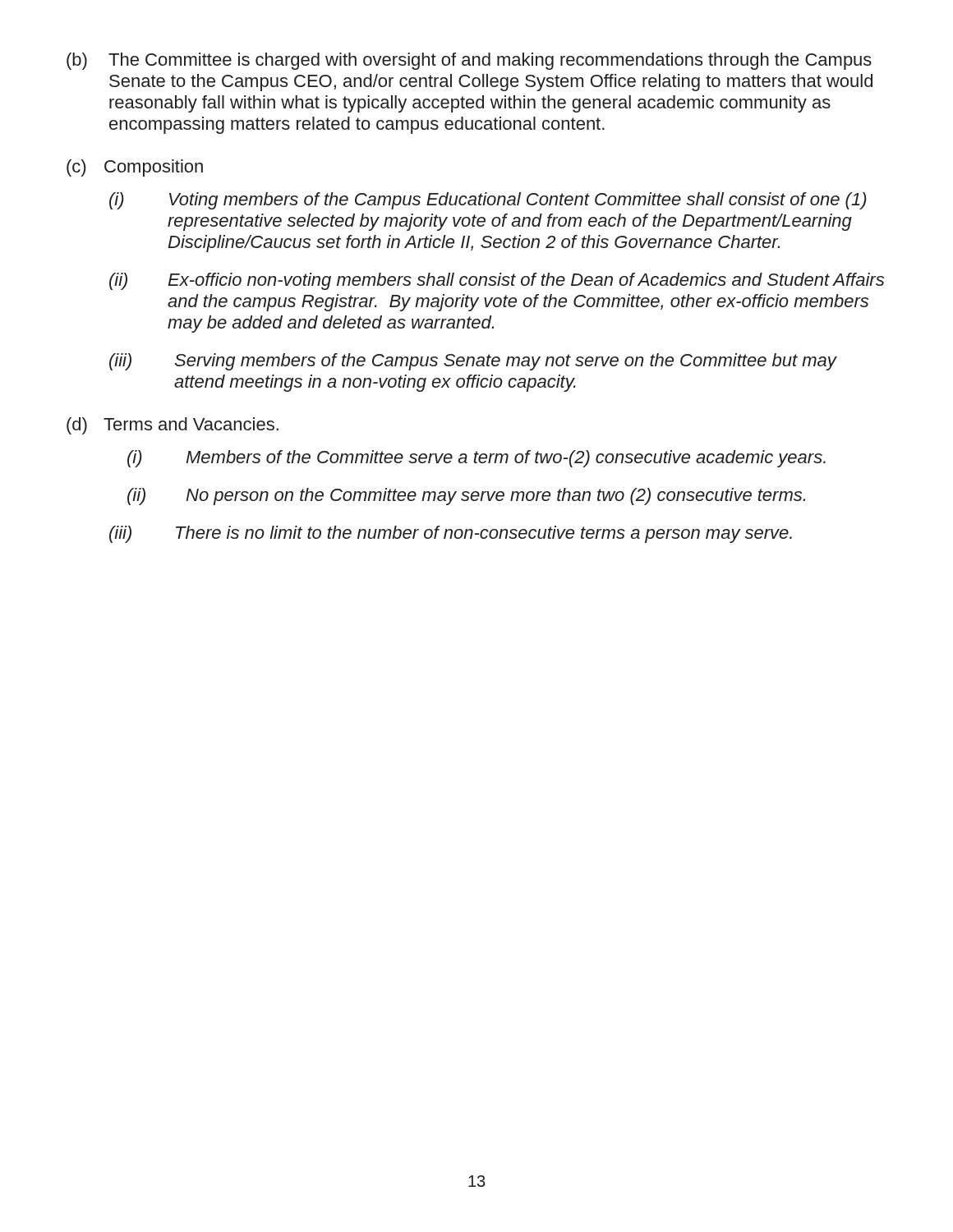This screenshot has height=1232, width=953.
Task: Find the block on this page that starts "(iii) There is no"
Action: point(451,533)
